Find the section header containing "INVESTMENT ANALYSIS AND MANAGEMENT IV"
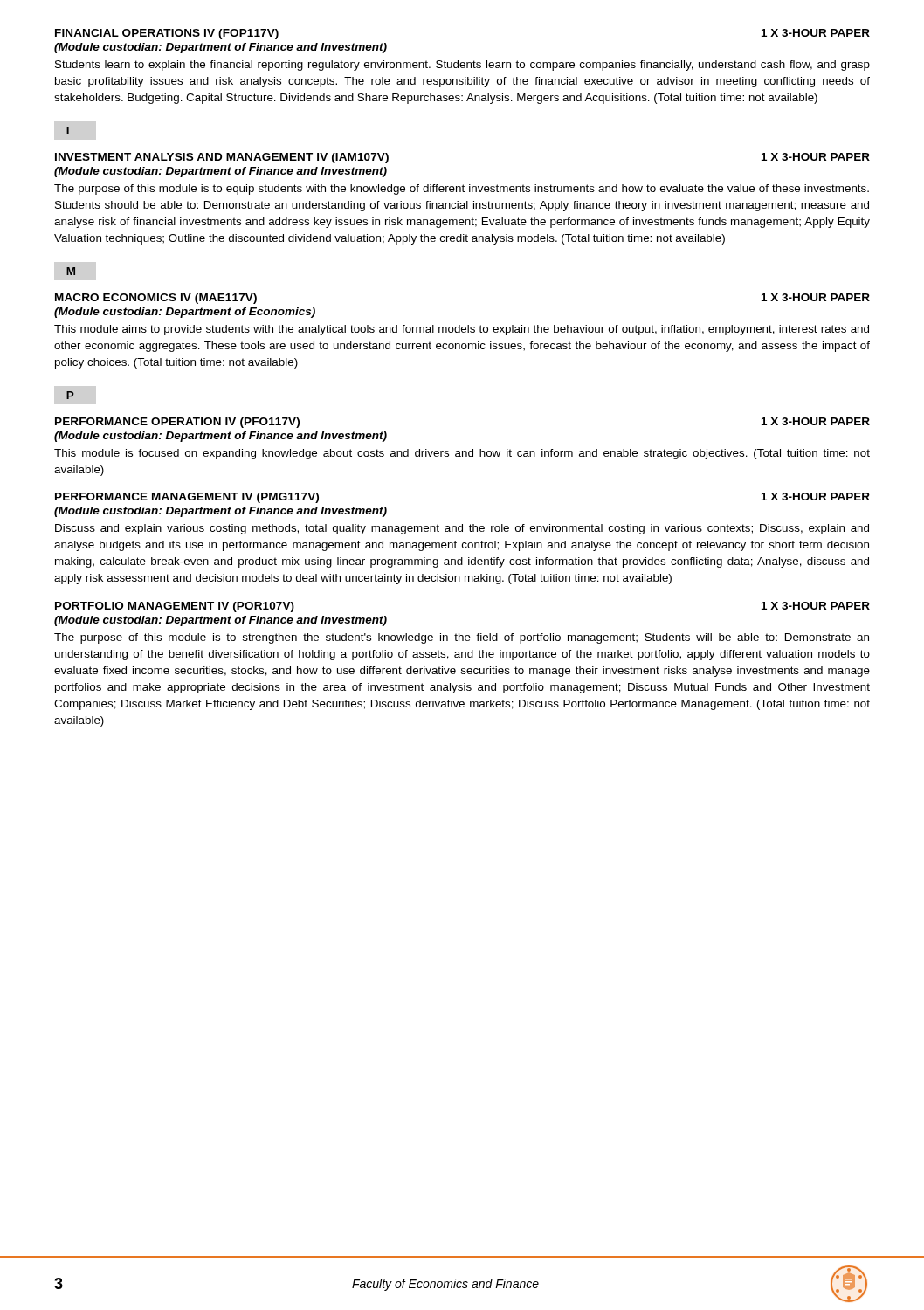Image resolution: width=924 pixels, height=1310 pixels. (x=220, y=159)
